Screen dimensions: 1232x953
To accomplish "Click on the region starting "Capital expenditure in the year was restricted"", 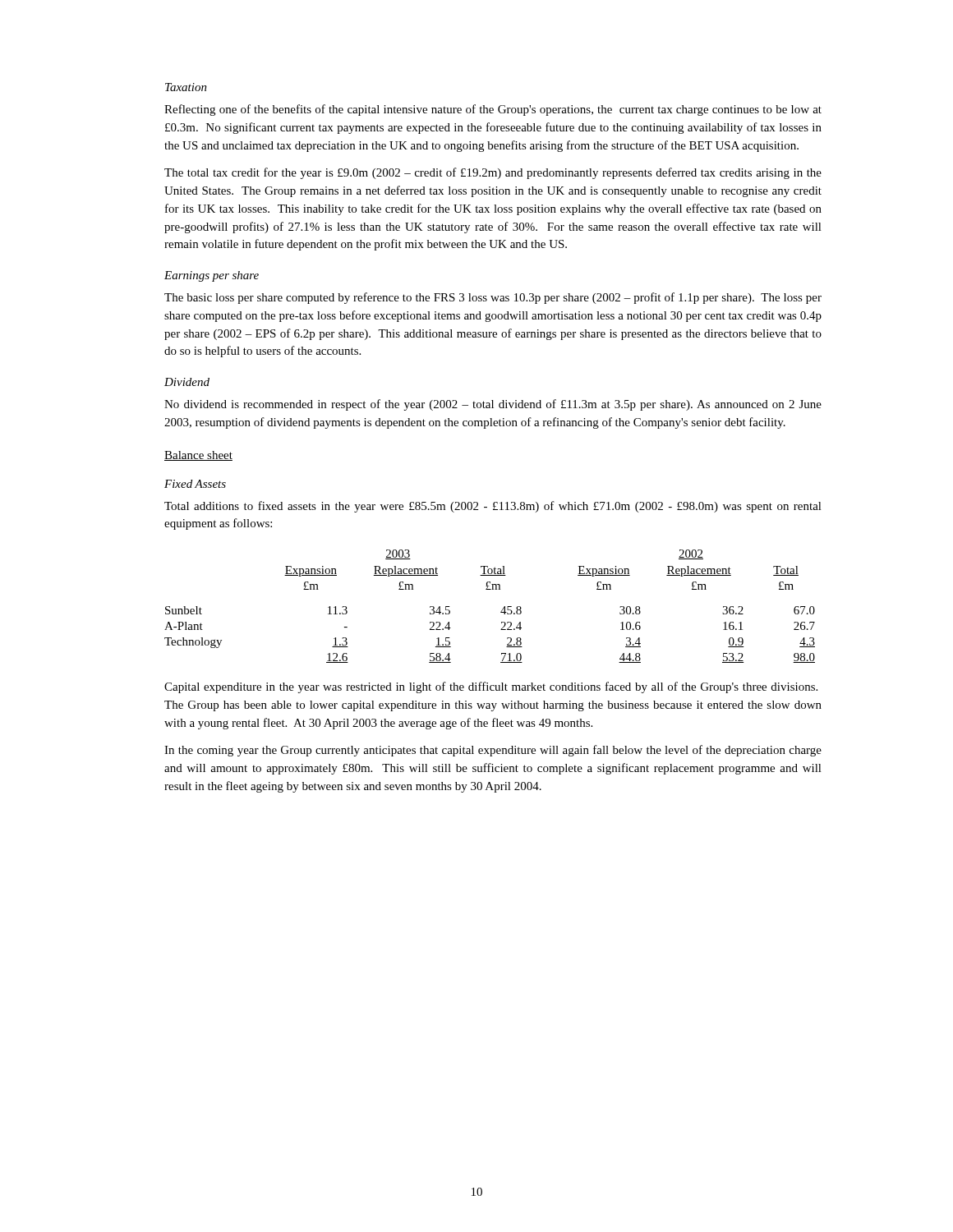I will point(493,705).
